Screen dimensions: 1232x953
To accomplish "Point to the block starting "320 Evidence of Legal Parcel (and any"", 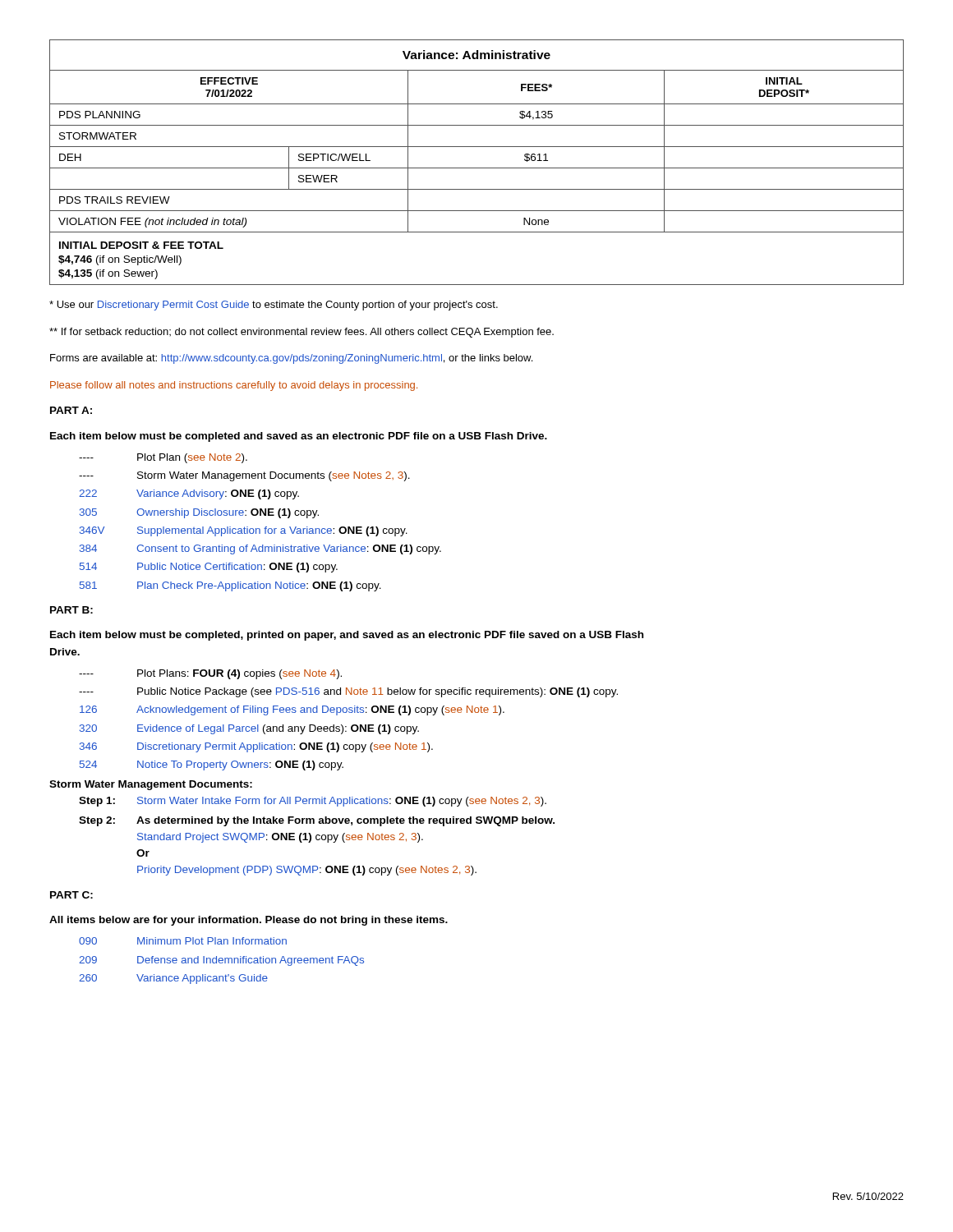I will click(249, 729).
